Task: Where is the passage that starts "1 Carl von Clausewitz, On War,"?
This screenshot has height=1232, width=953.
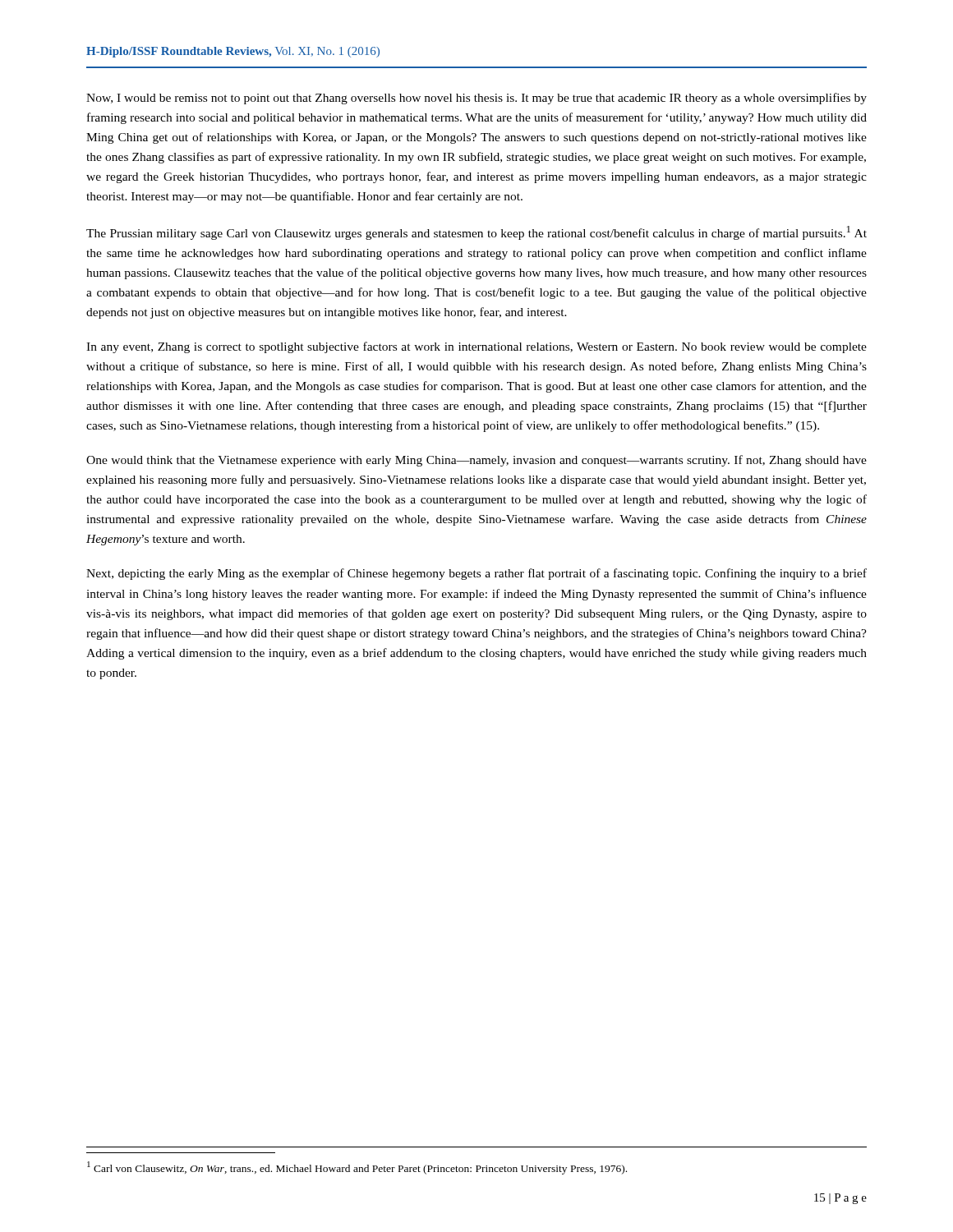Action: pyautogui.click(x=357, y=1166)
